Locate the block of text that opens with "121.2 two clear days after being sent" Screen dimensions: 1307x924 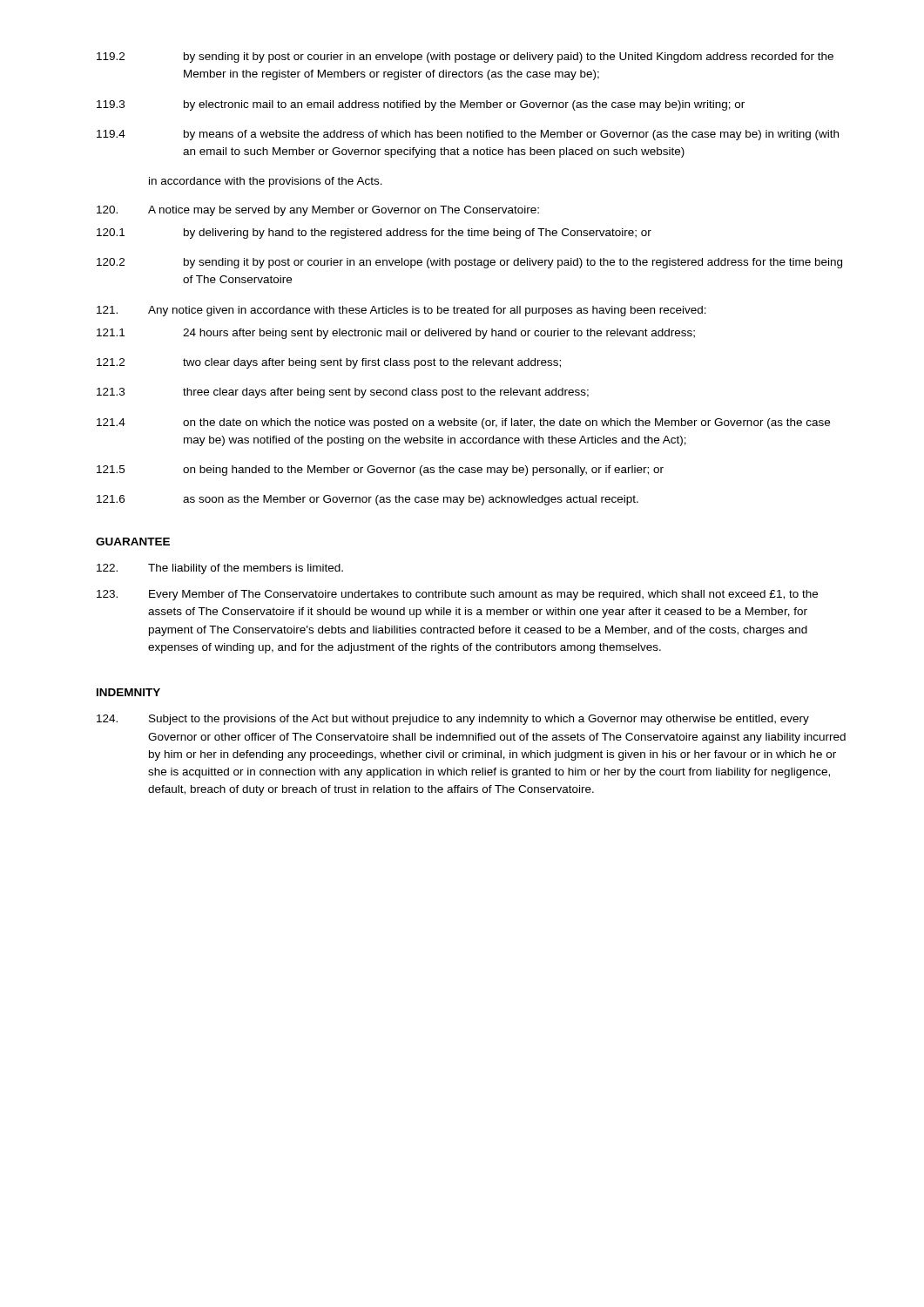pos(475,363)
